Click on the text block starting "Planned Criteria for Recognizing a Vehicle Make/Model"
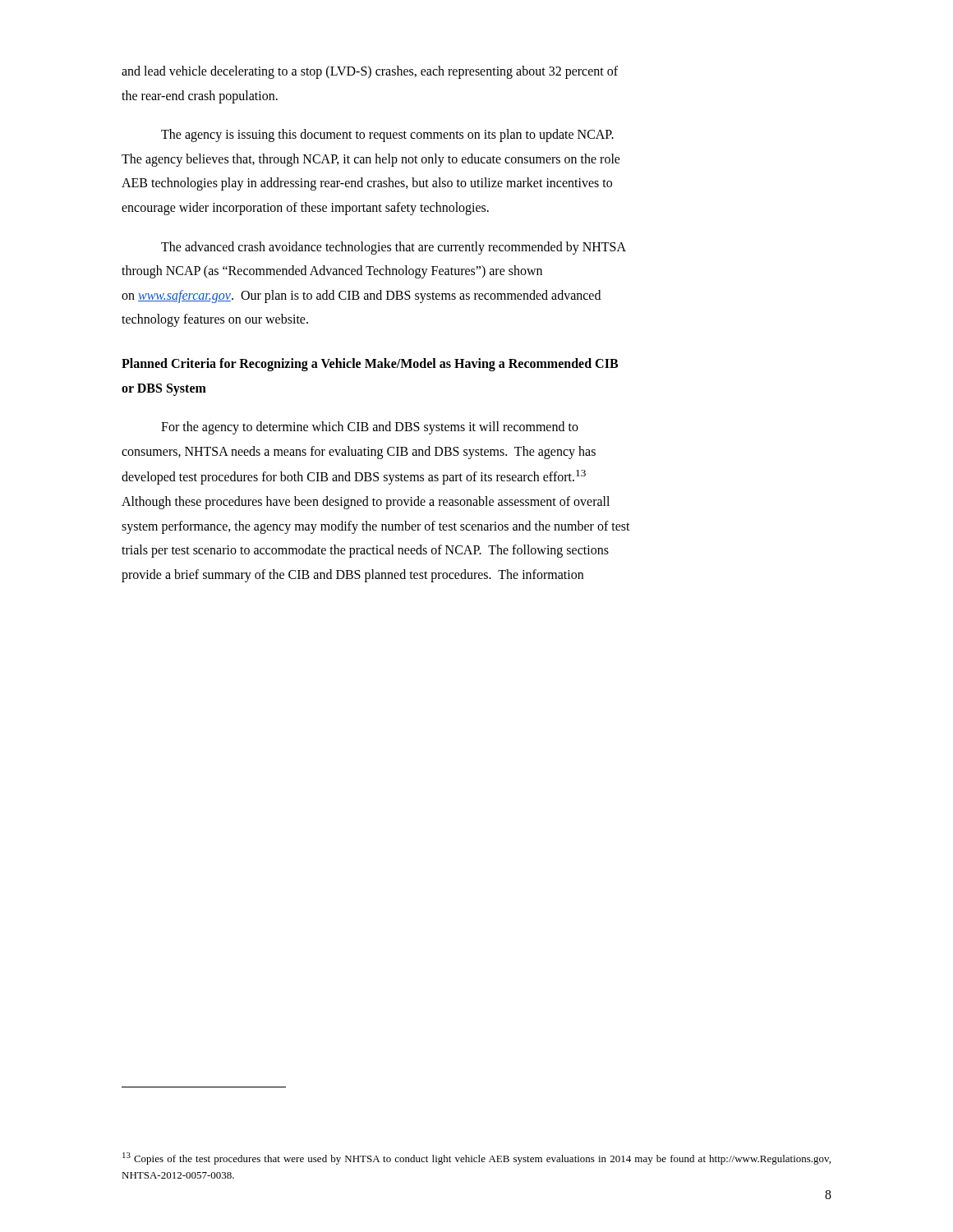 point(370,363)
